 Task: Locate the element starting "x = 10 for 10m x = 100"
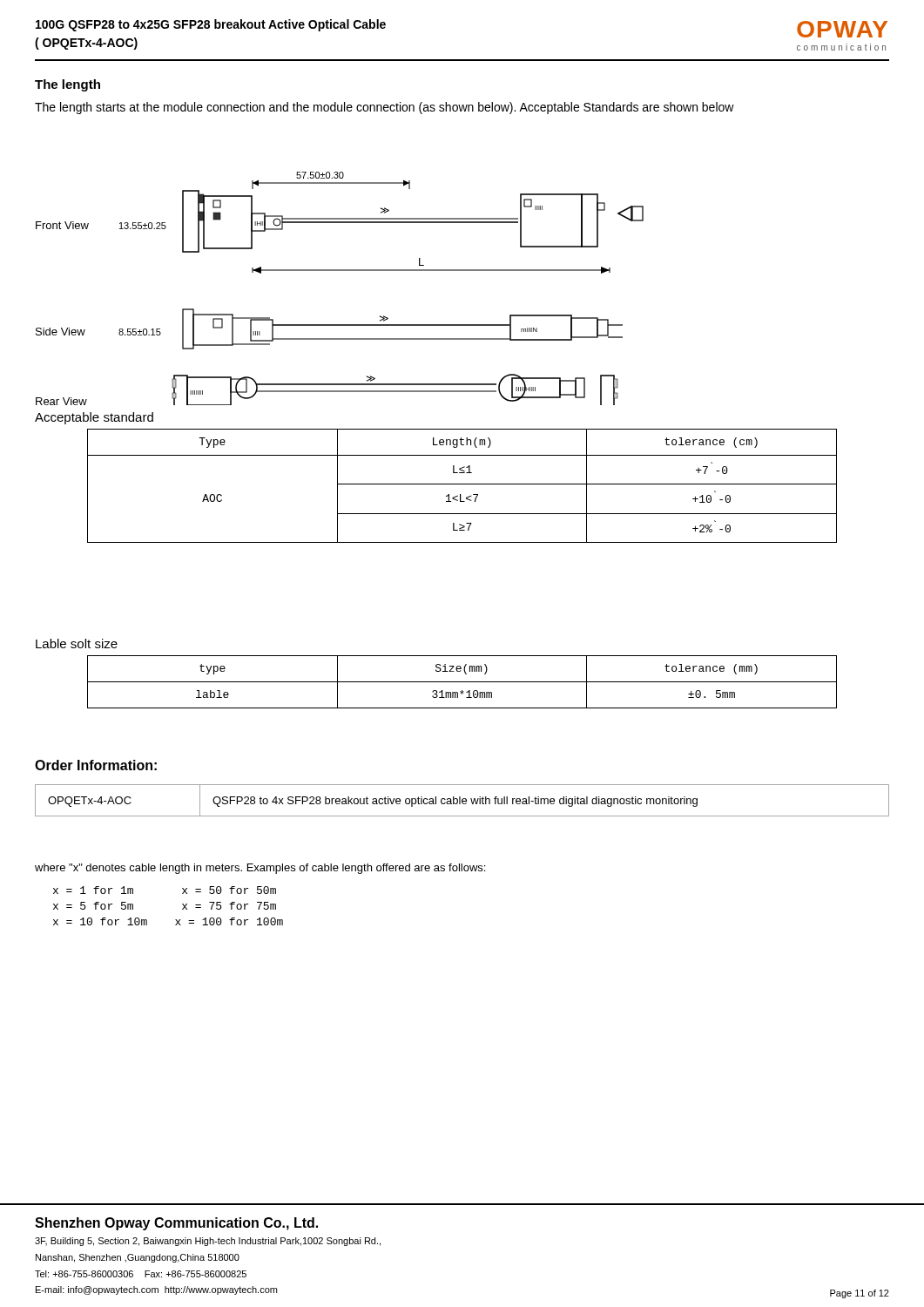(168, 922)
